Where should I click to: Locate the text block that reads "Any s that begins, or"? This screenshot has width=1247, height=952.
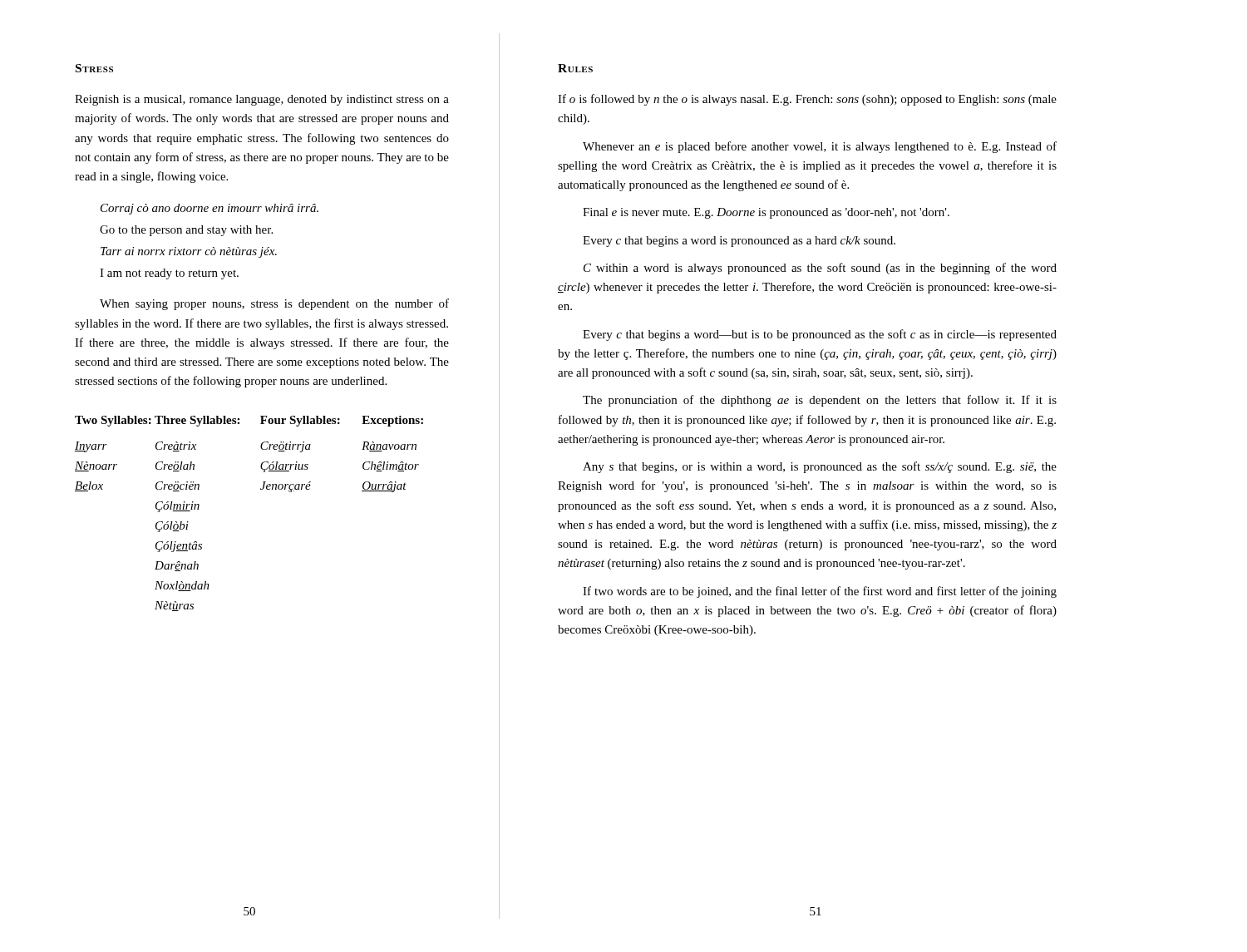(x=807, y=515)
